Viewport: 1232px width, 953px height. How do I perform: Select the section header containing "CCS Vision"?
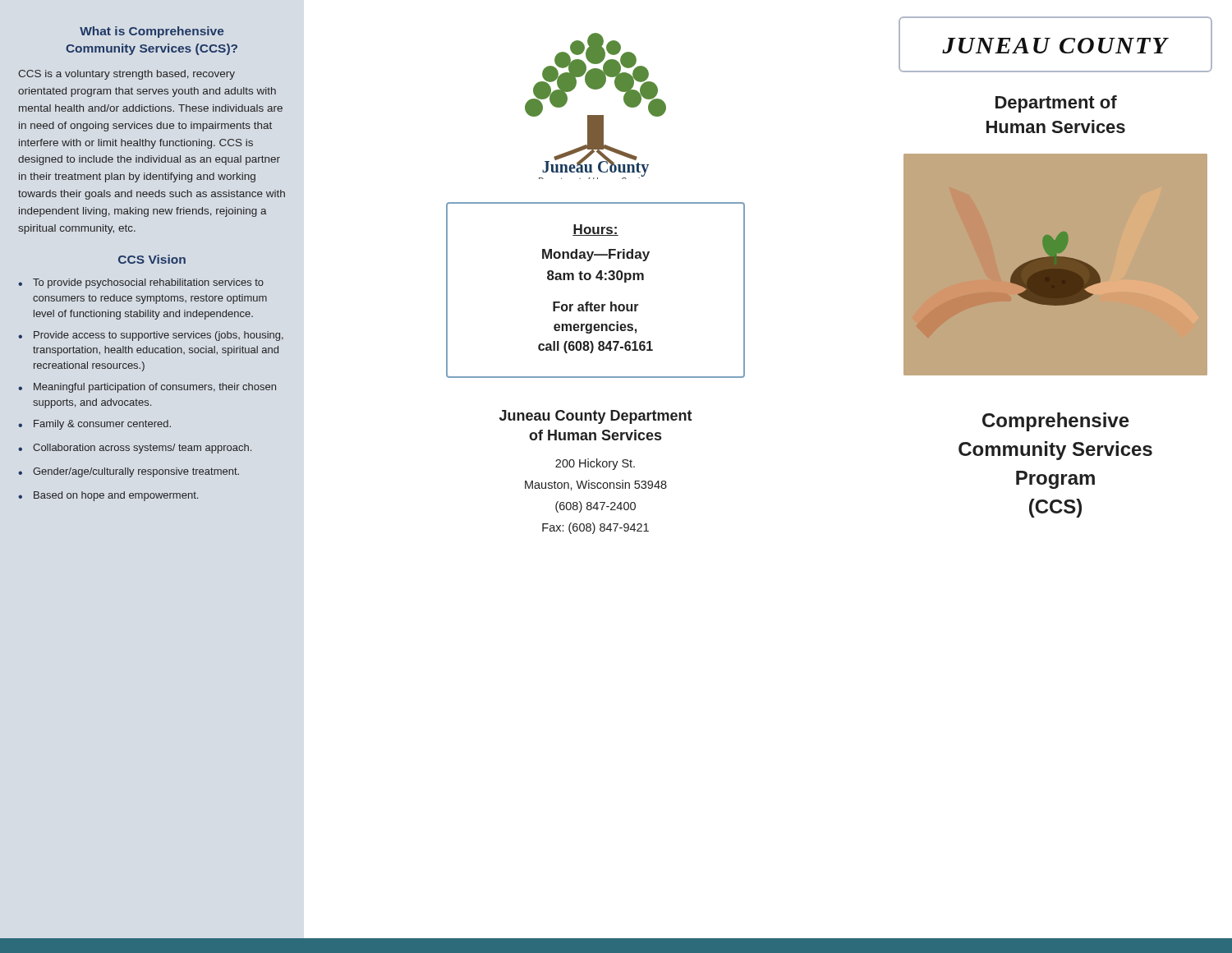[152, 259]
